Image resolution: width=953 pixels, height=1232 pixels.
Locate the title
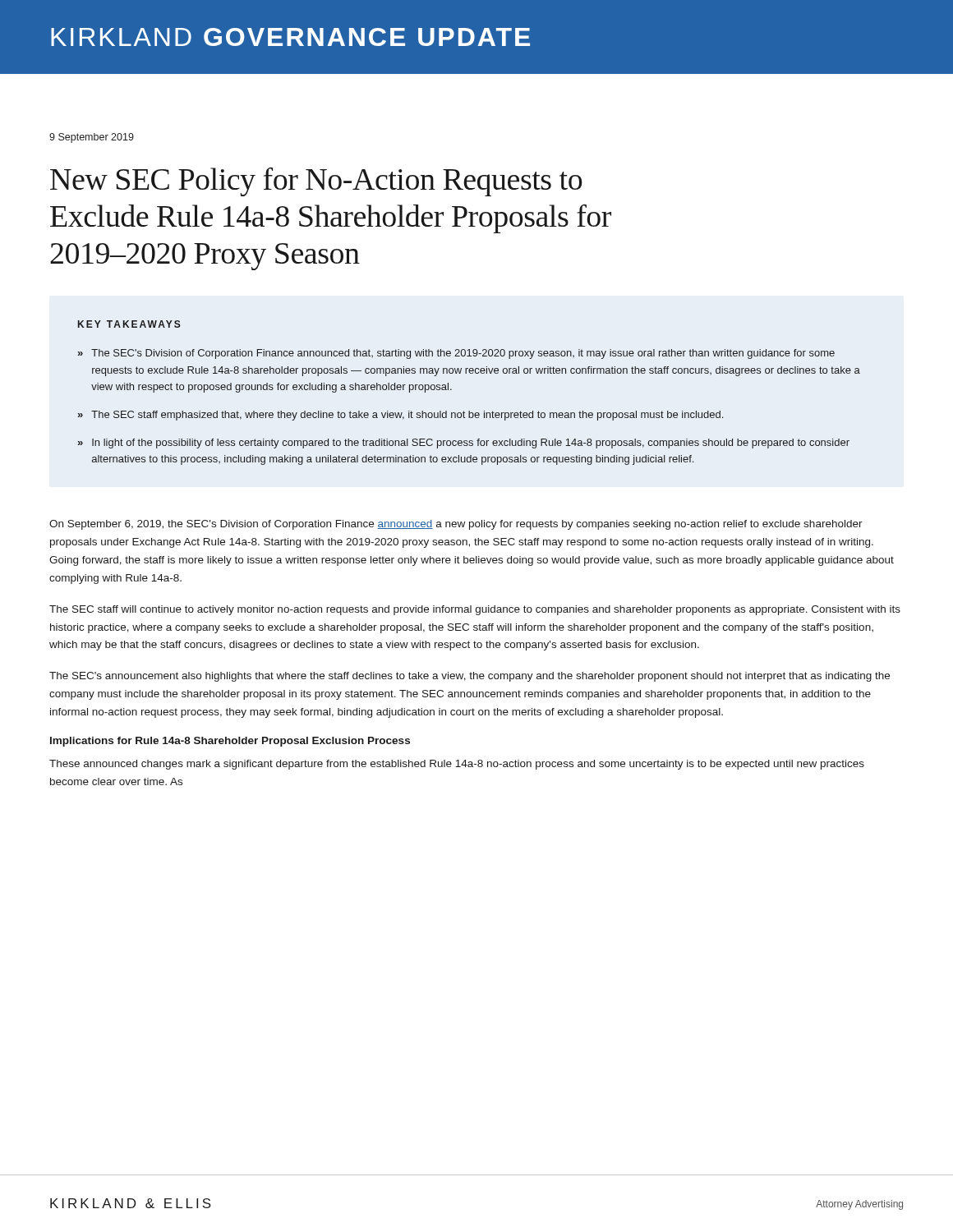pos(330,216)
